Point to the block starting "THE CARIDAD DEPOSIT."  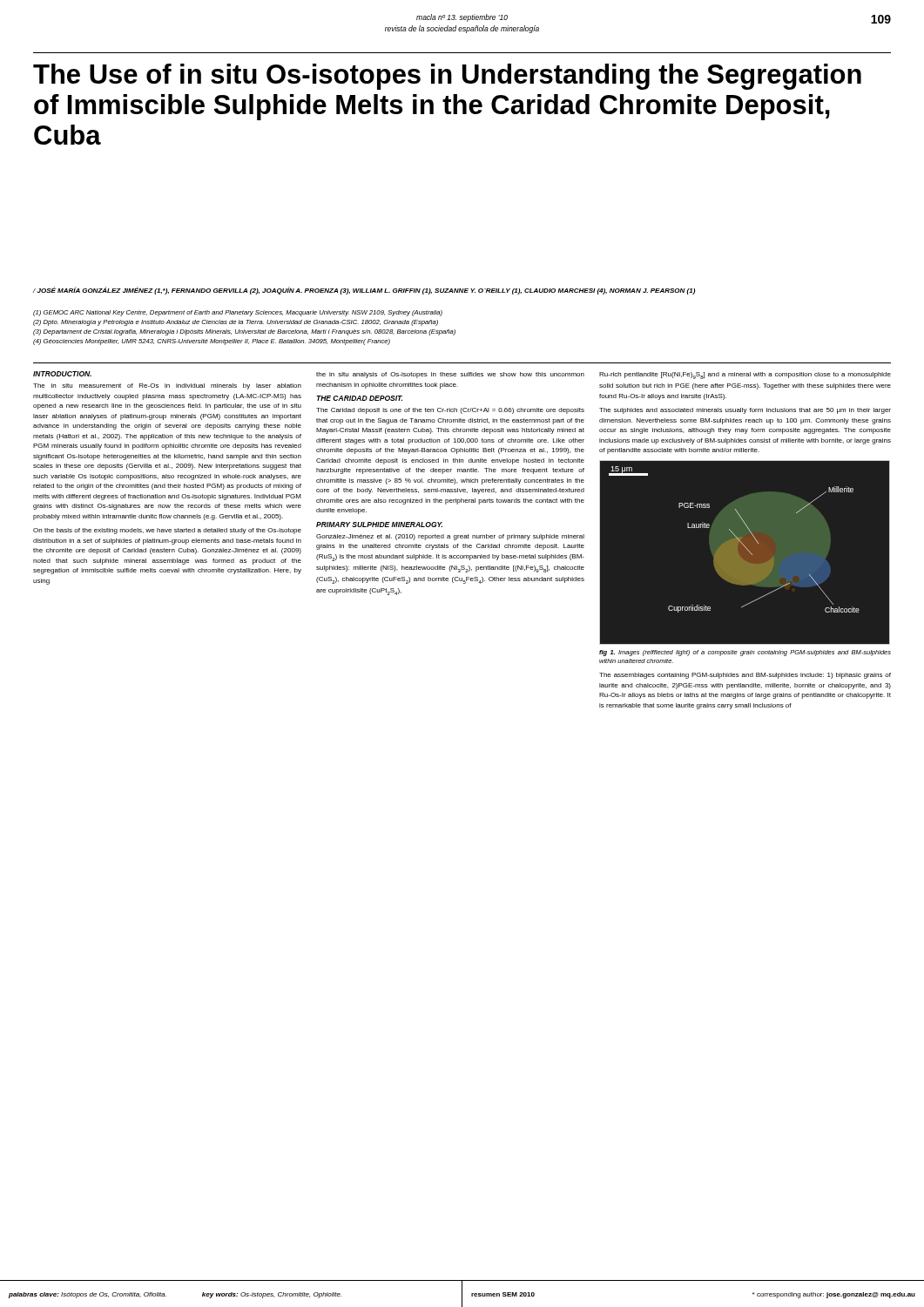360,398
